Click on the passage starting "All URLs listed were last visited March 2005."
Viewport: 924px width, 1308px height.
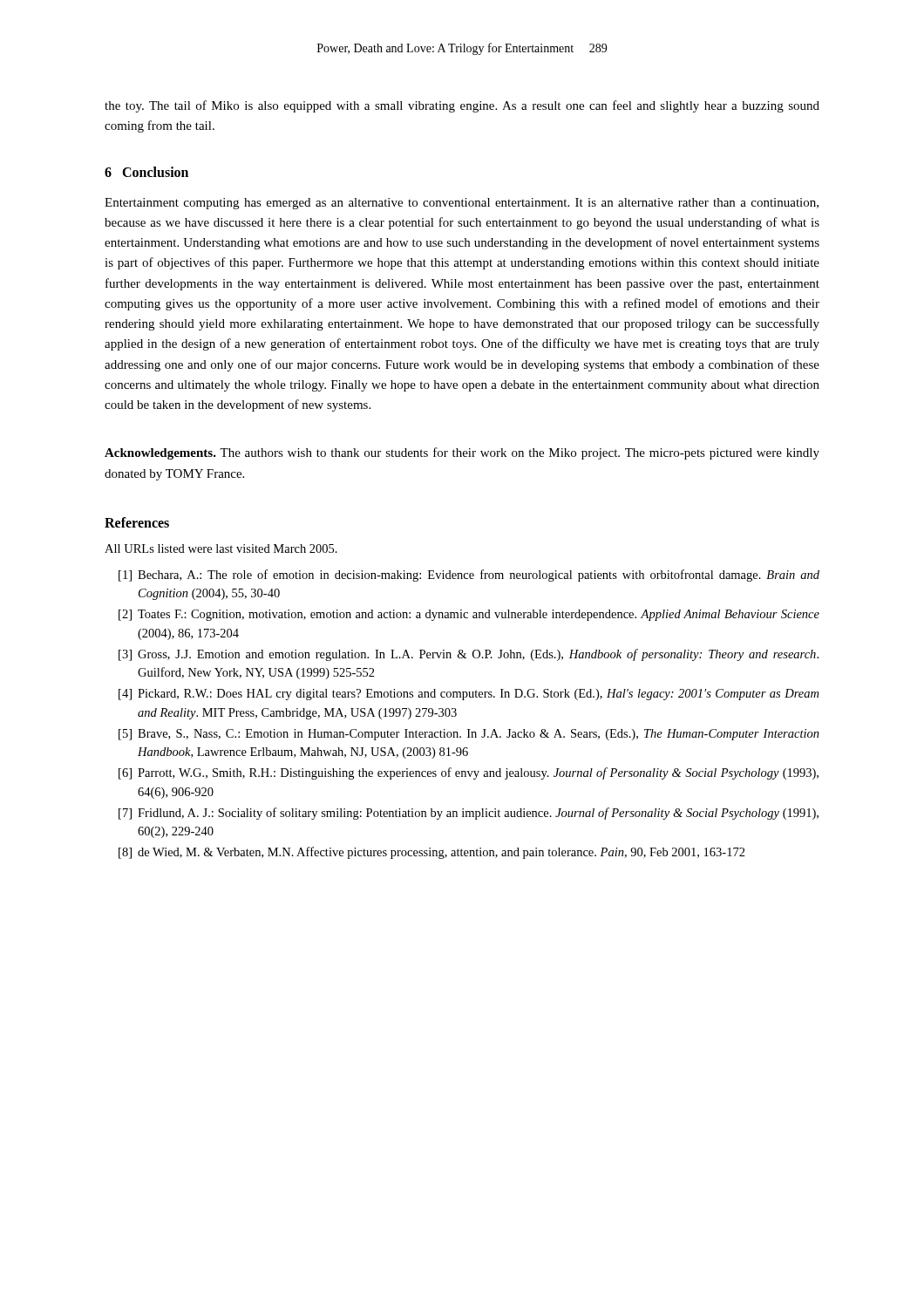221,548
